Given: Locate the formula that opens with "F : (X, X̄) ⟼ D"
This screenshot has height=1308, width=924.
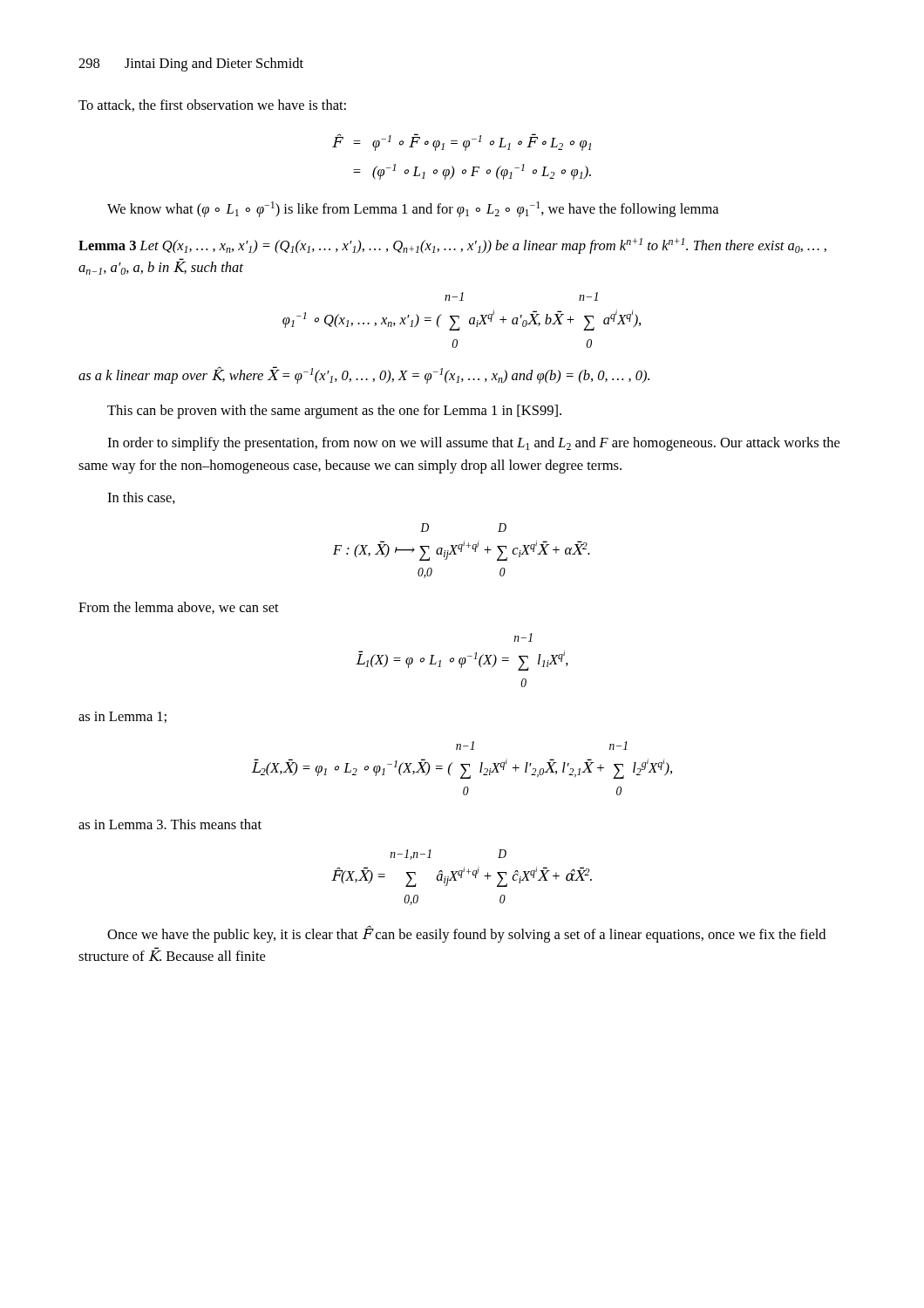Looking at the screenshot, I should [462, 551].
